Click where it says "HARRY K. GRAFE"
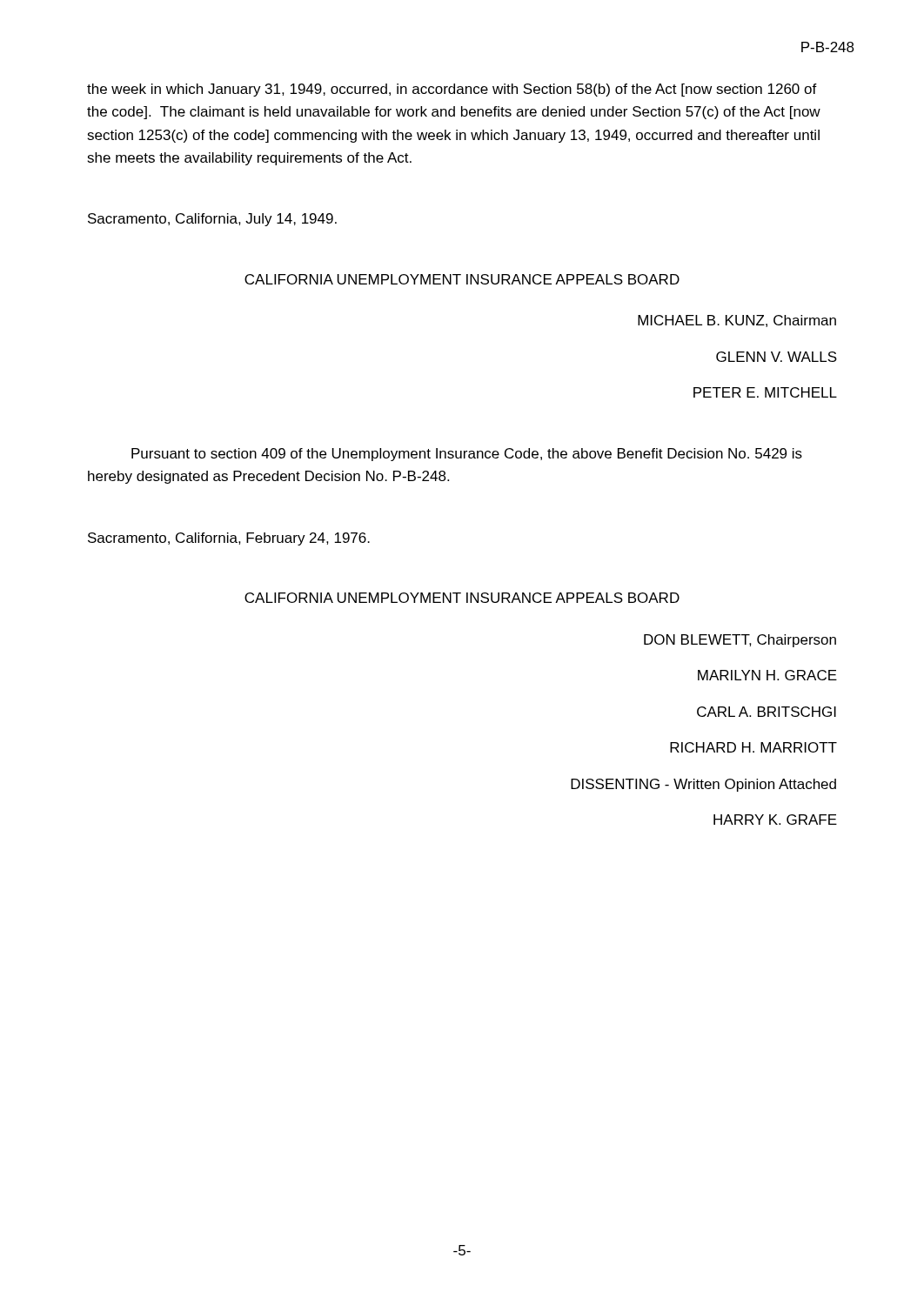The width and height of the screenshot is (924, 1305). pos(775,820)
